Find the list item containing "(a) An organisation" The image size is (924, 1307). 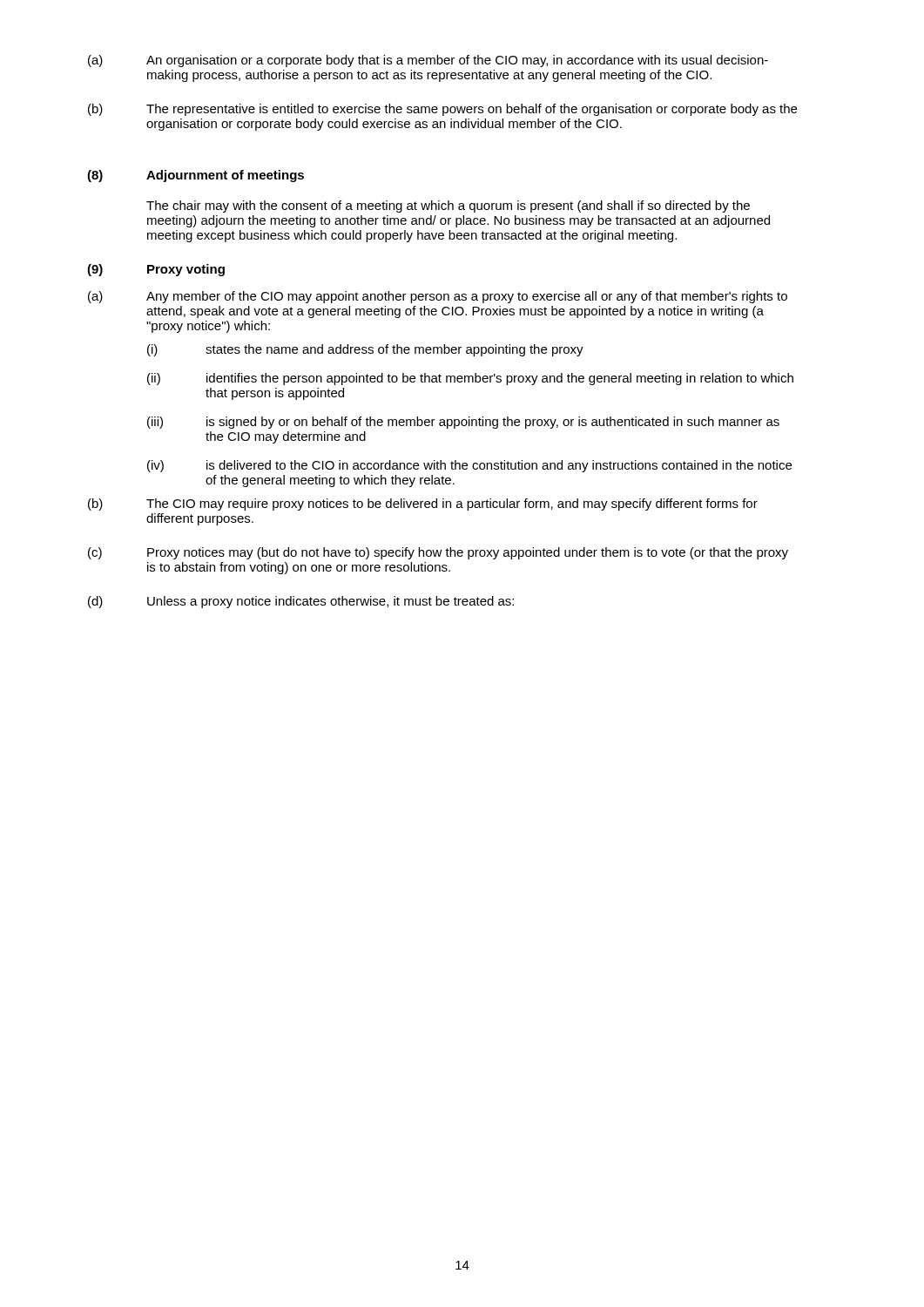coord(444,67)
